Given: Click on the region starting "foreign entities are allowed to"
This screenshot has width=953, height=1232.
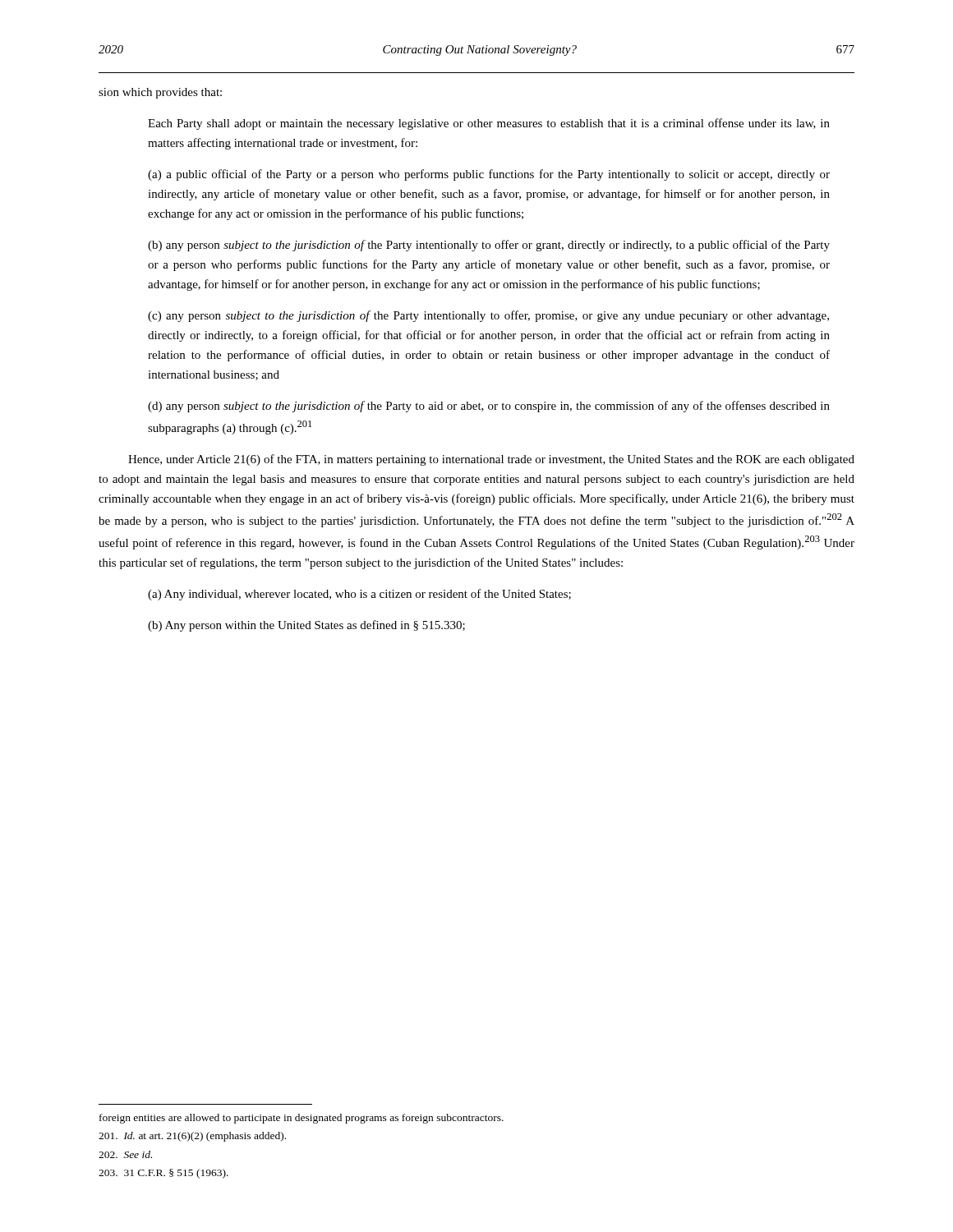Looking at the screenshot, I should 301,1117.
